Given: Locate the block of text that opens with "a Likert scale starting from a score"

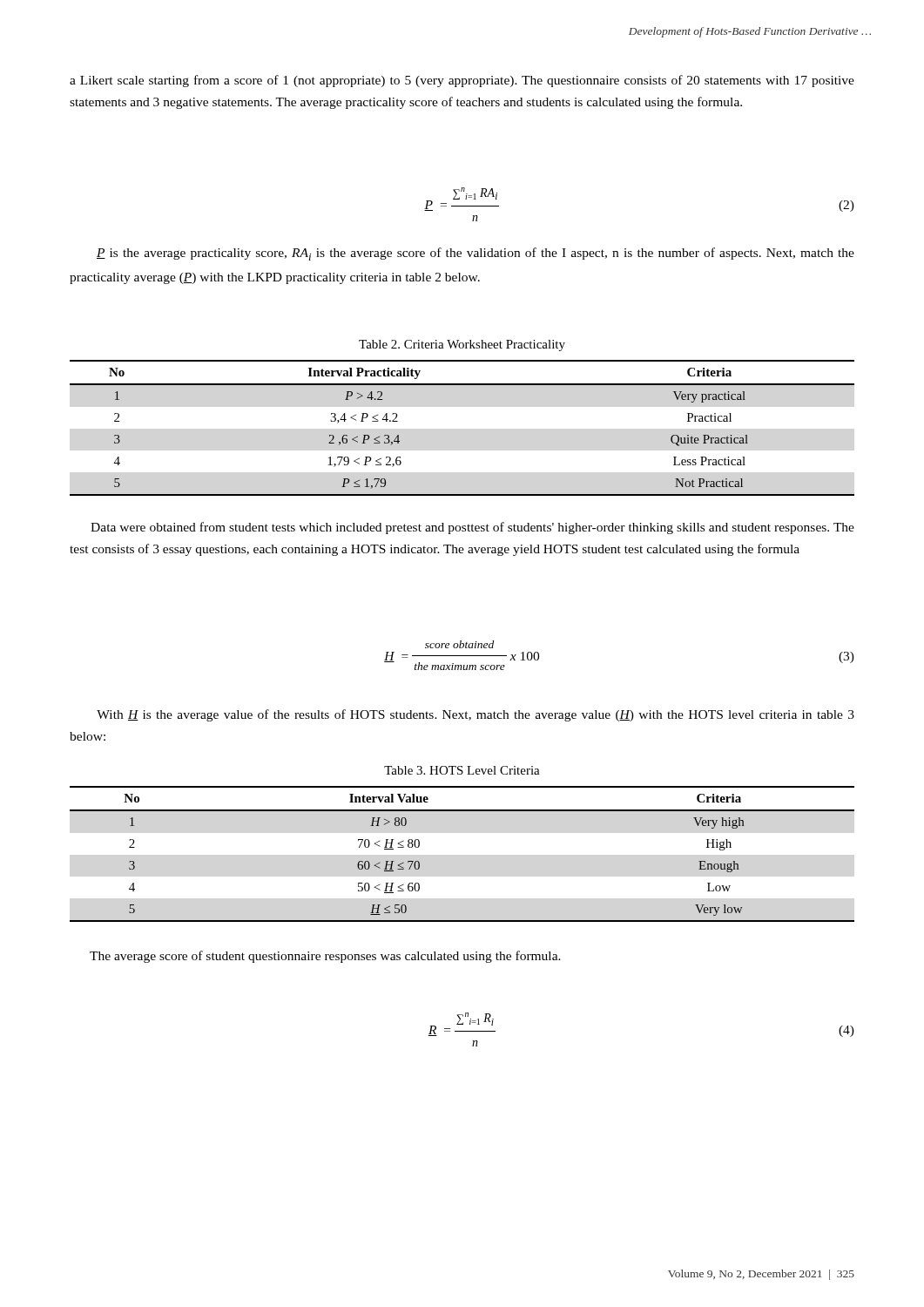Looking at the screenshot, I should click(x=462, y=91).
